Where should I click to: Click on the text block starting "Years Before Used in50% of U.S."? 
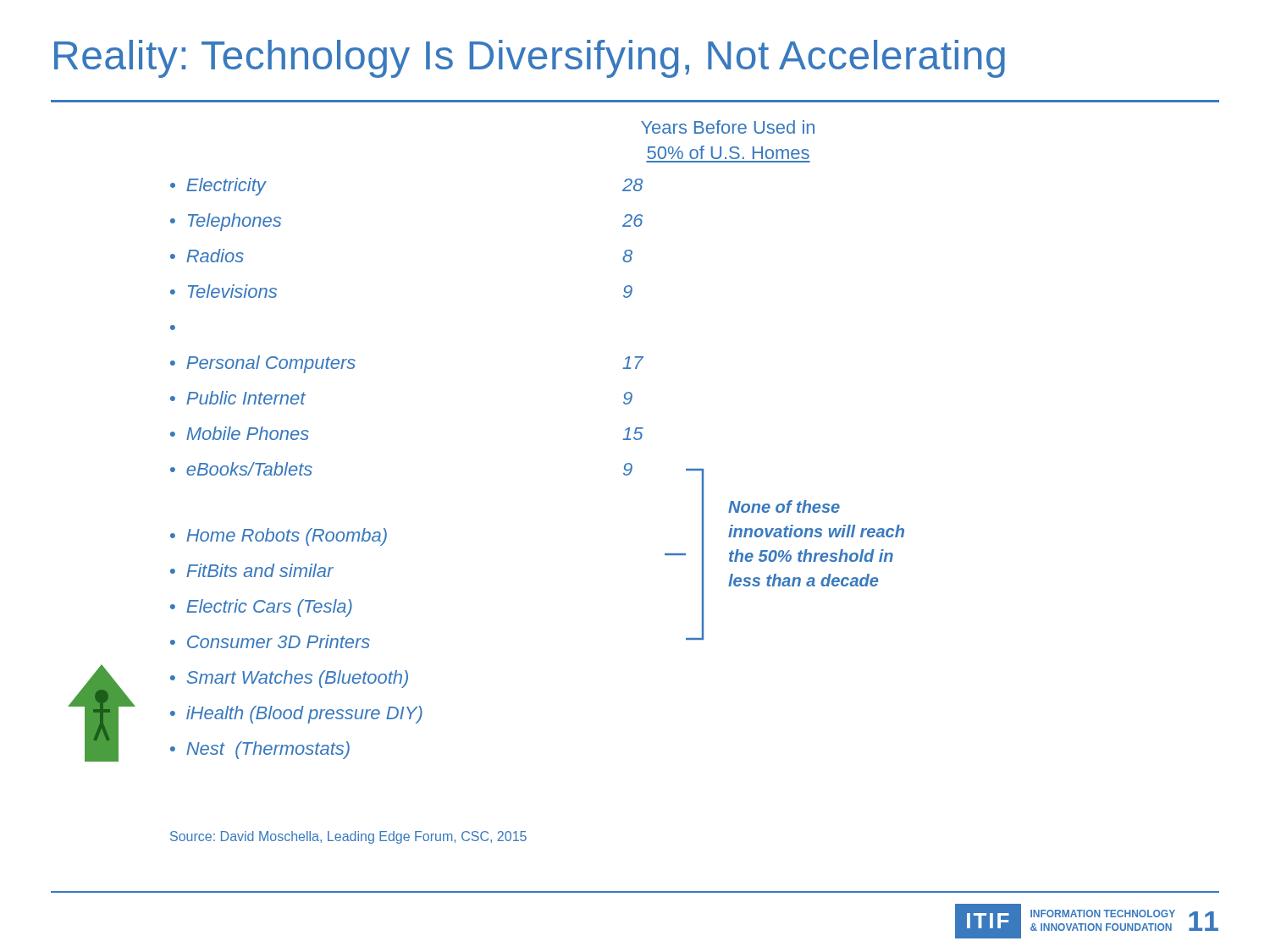tap(728, 140)
